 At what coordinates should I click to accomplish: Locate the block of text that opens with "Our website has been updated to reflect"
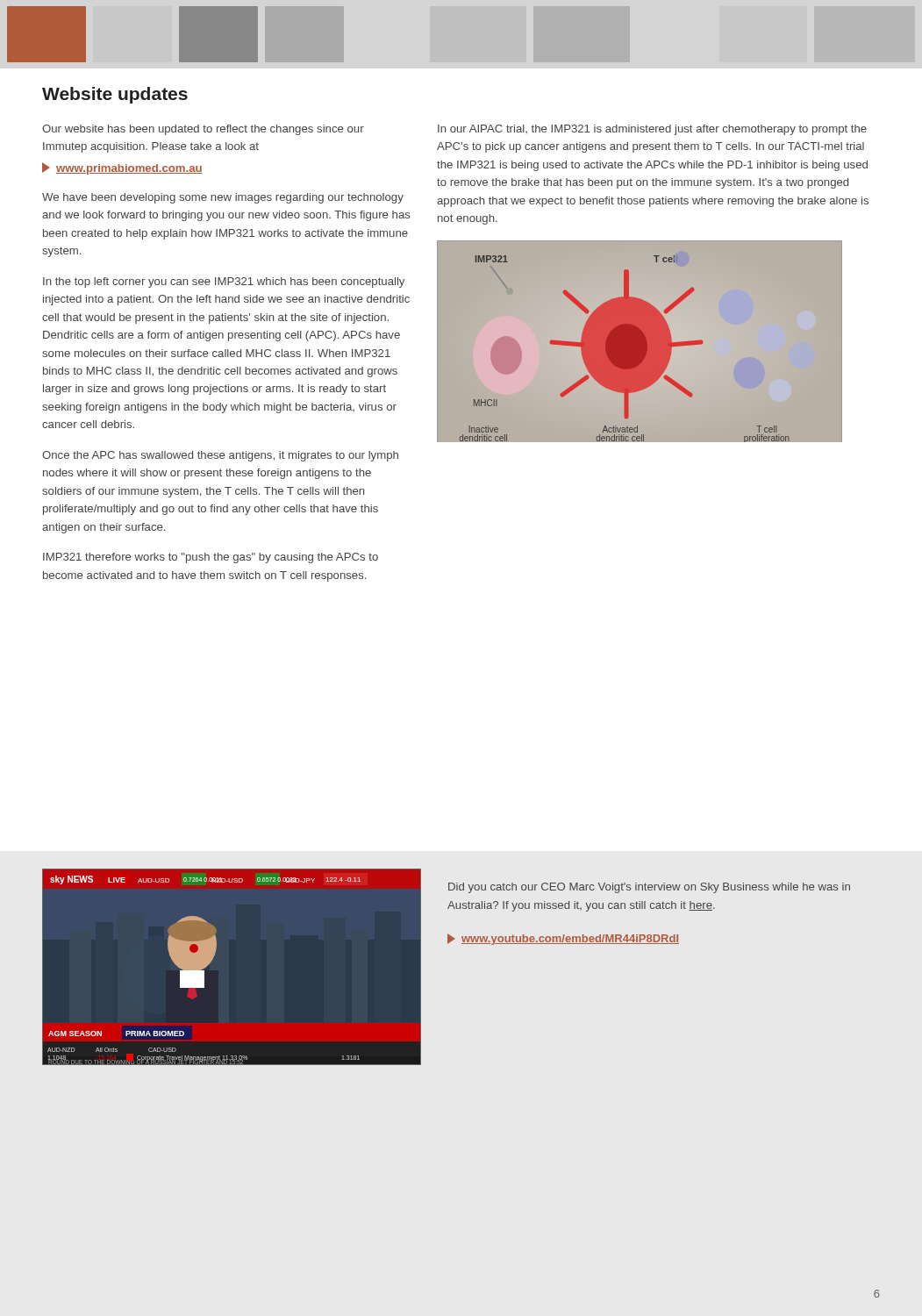click(x=203, y=138)
